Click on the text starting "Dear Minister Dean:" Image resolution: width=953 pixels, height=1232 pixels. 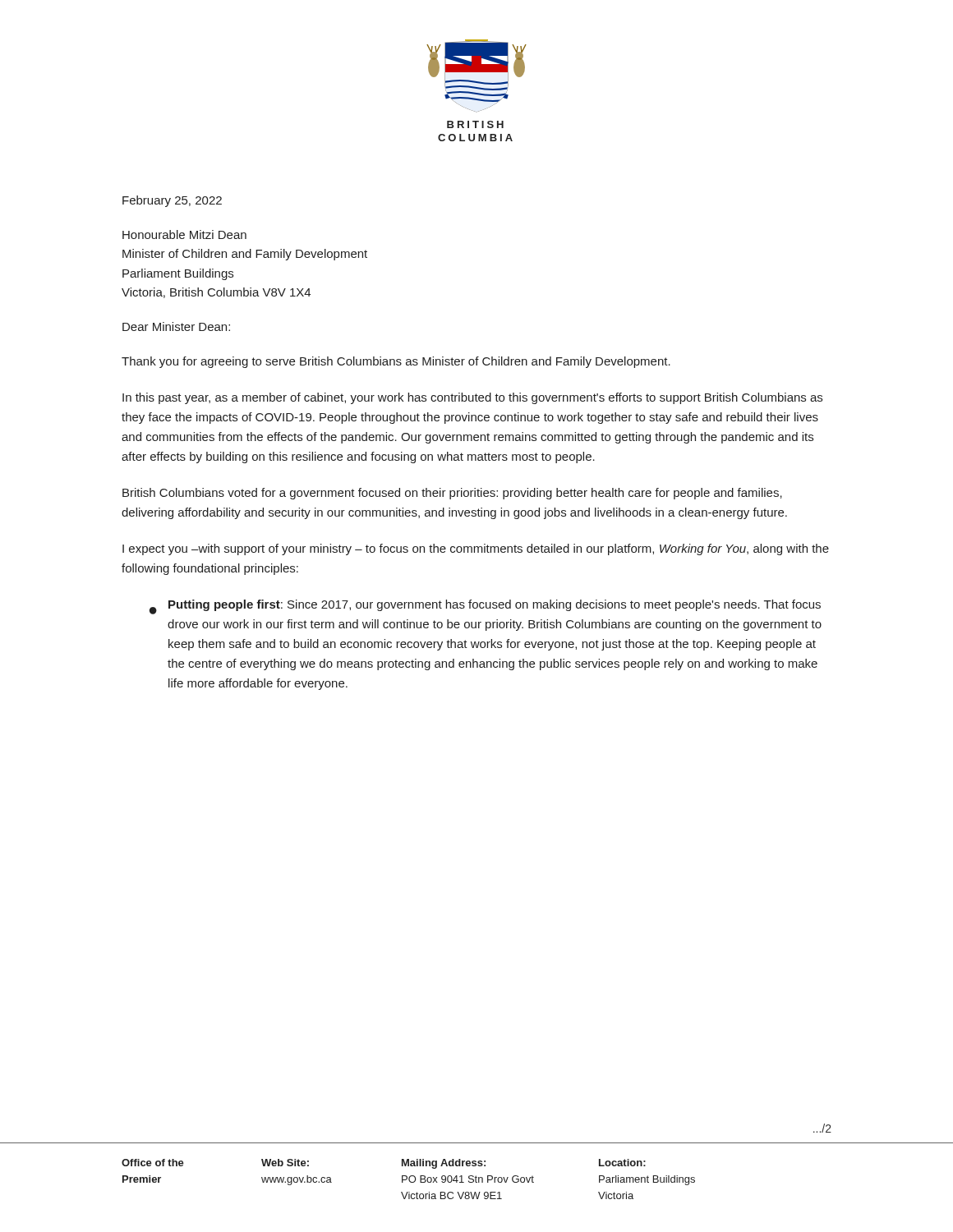[x=176, y=326]
